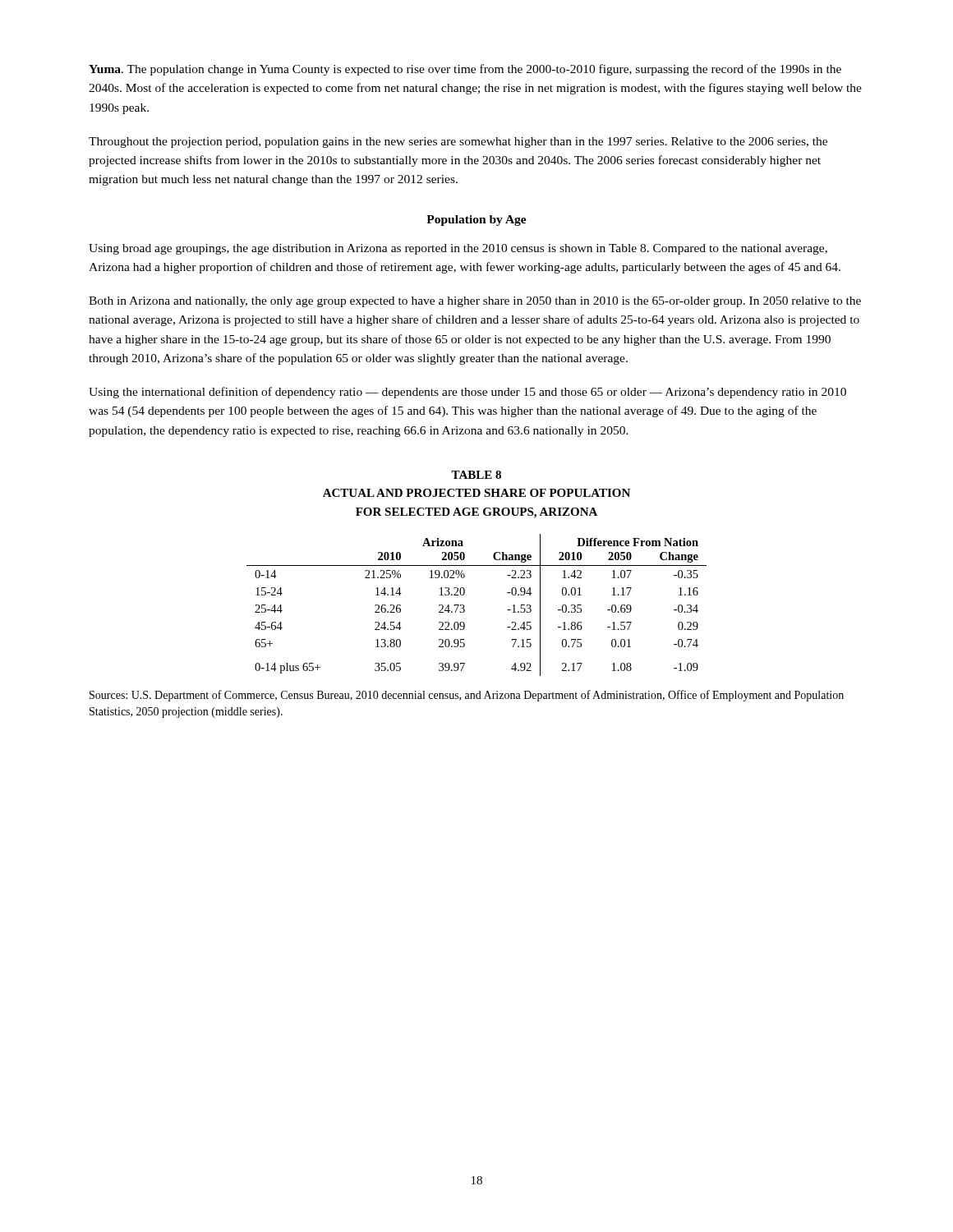Locate the text "Population by Age"

tap(476, 218)
